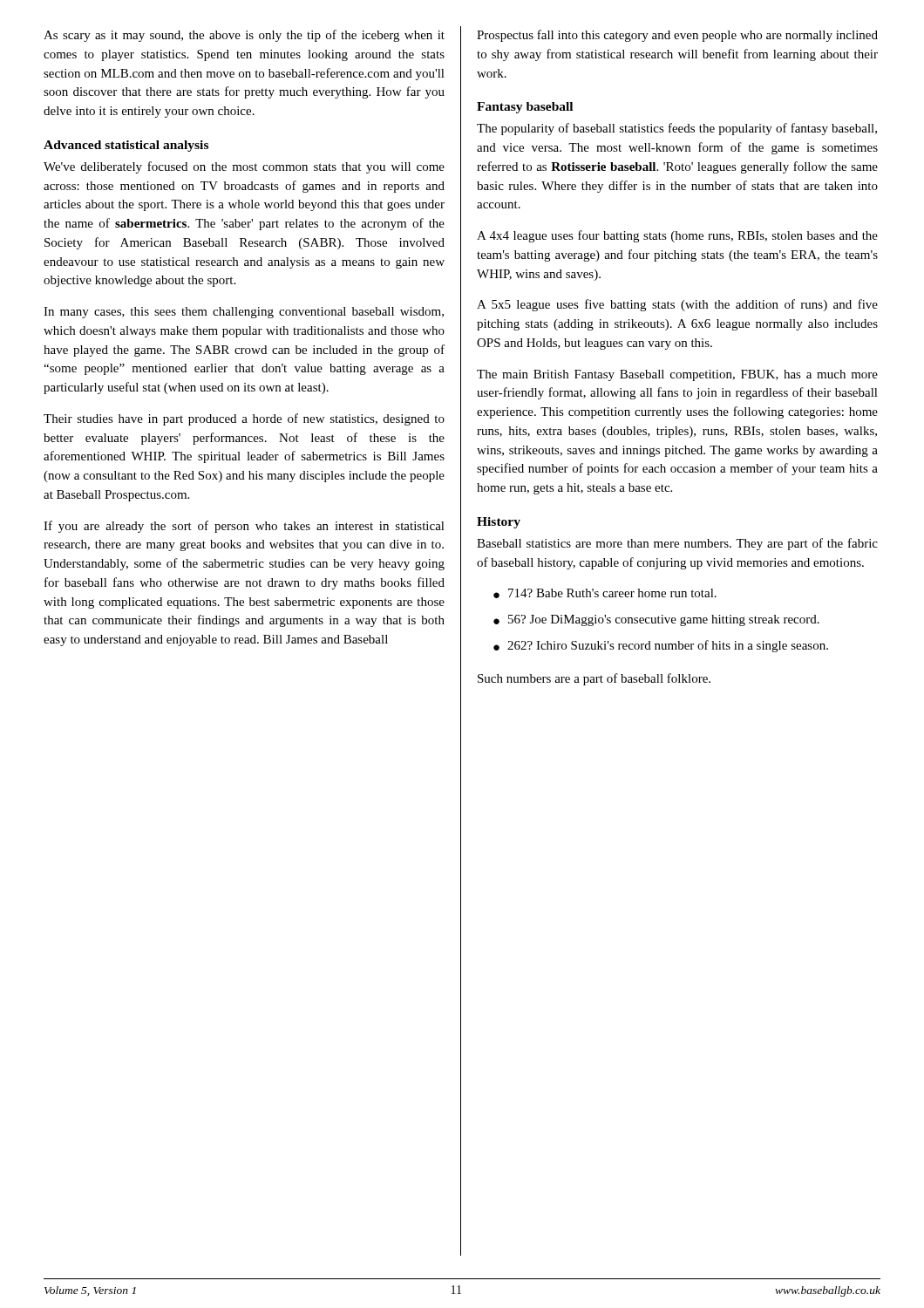Screen dimensions: 1308x924
Task: Locate the text block containing "If you are already the sort of"
Action: [244, 582]
